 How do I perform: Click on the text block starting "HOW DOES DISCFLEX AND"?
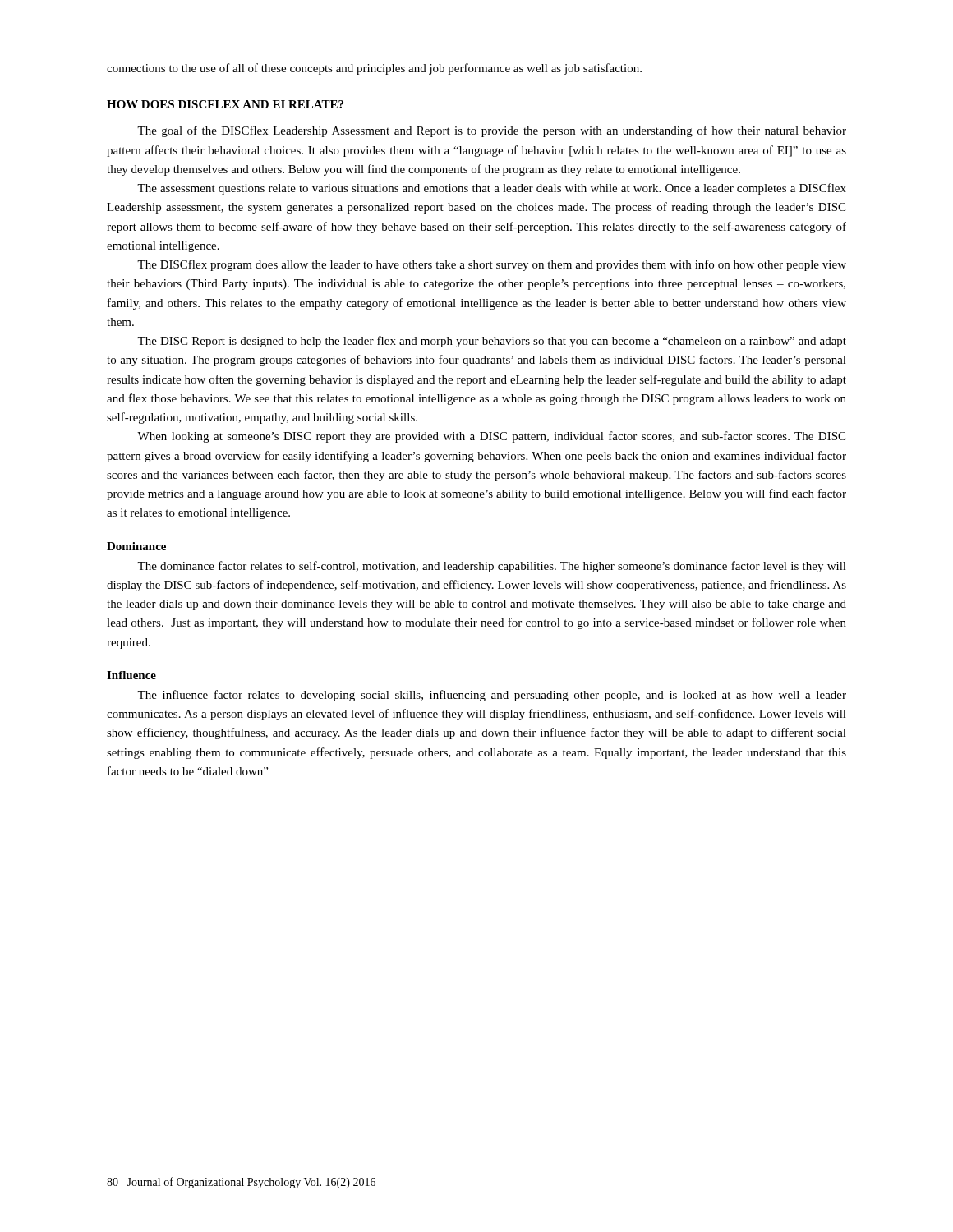(x=226, y=105)
